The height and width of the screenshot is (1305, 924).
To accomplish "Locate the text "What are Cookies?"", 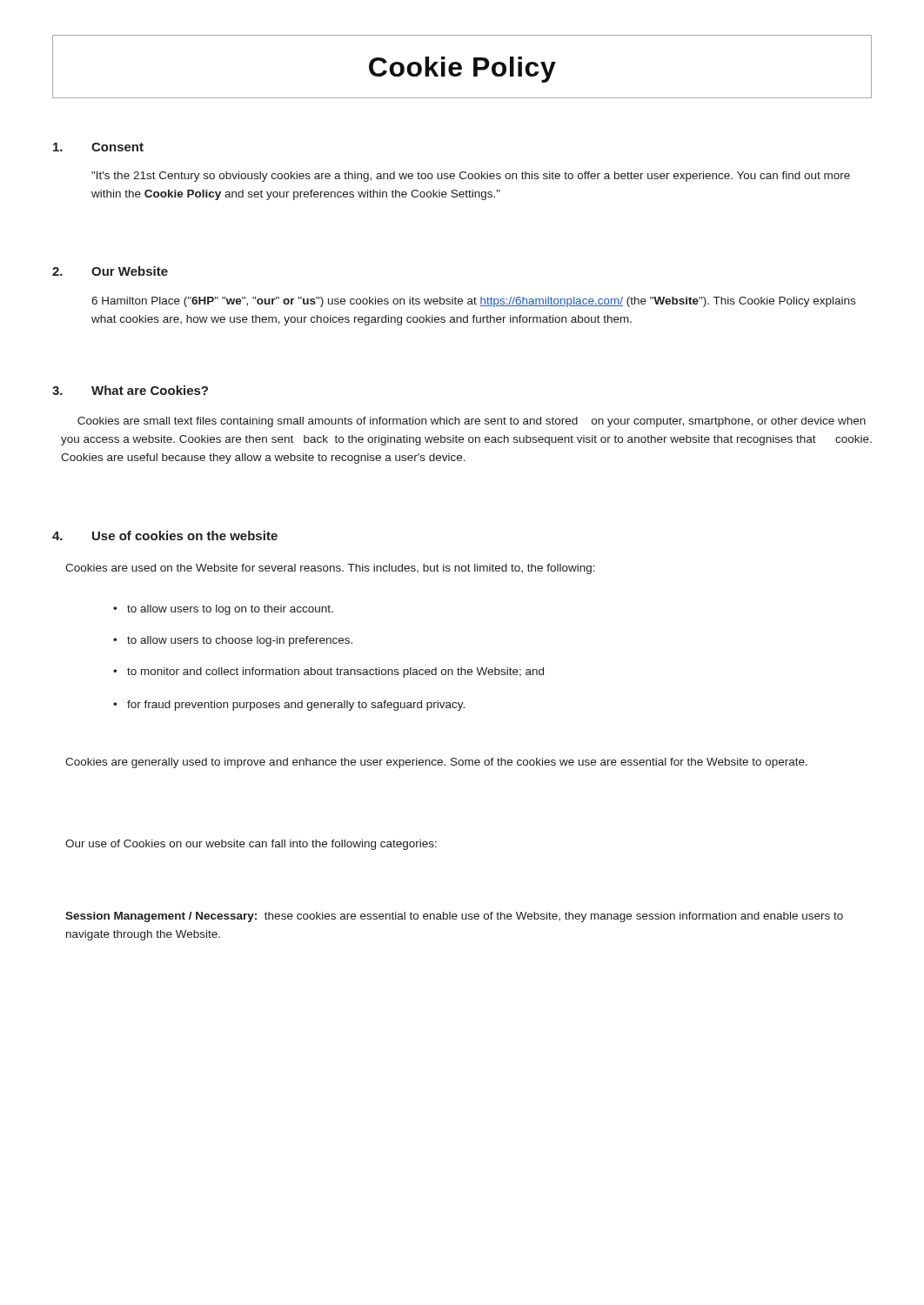I will pos(150,390).
